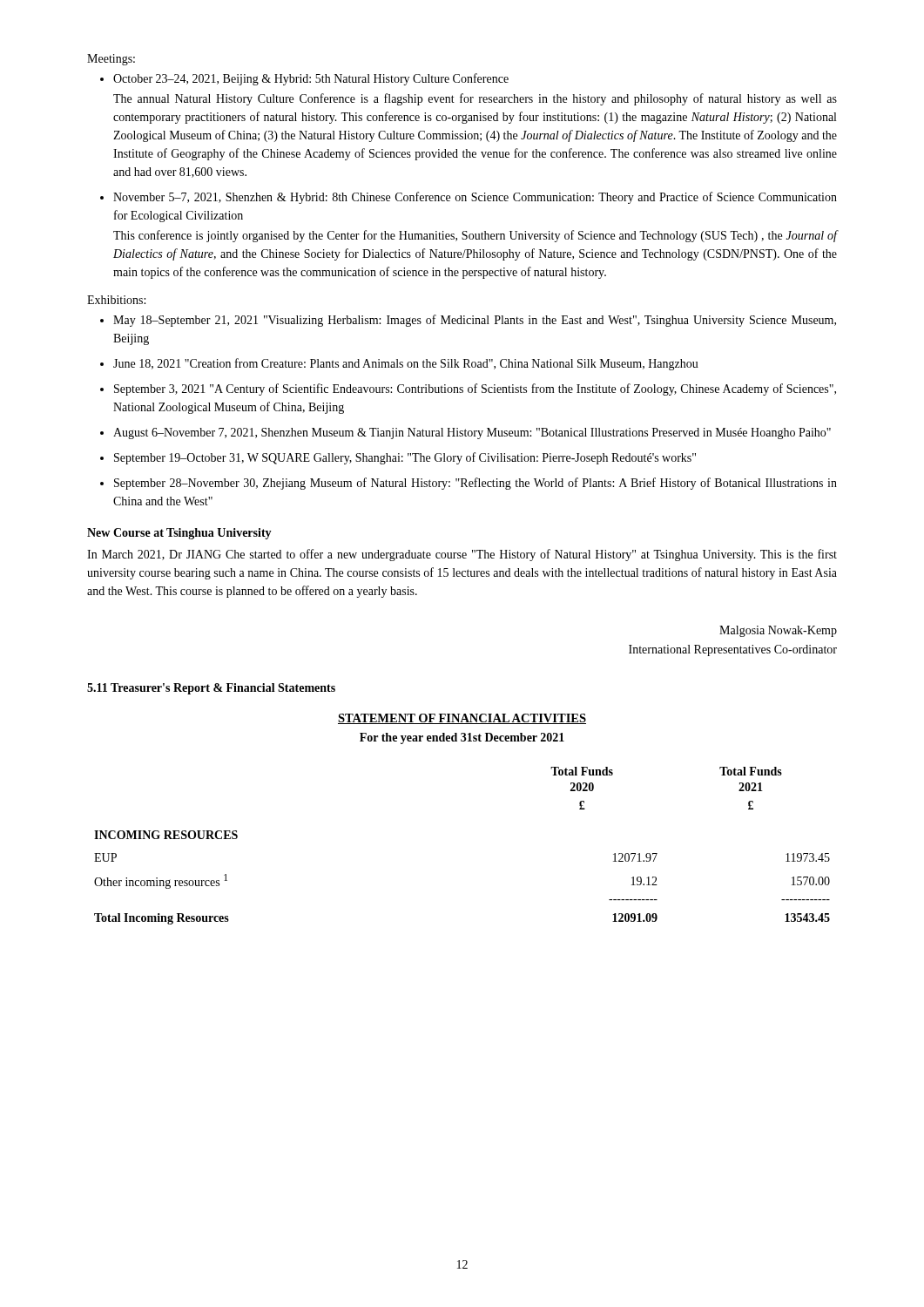Click on the list item that reads "September 3, 2021 "A"

[475, 398]
